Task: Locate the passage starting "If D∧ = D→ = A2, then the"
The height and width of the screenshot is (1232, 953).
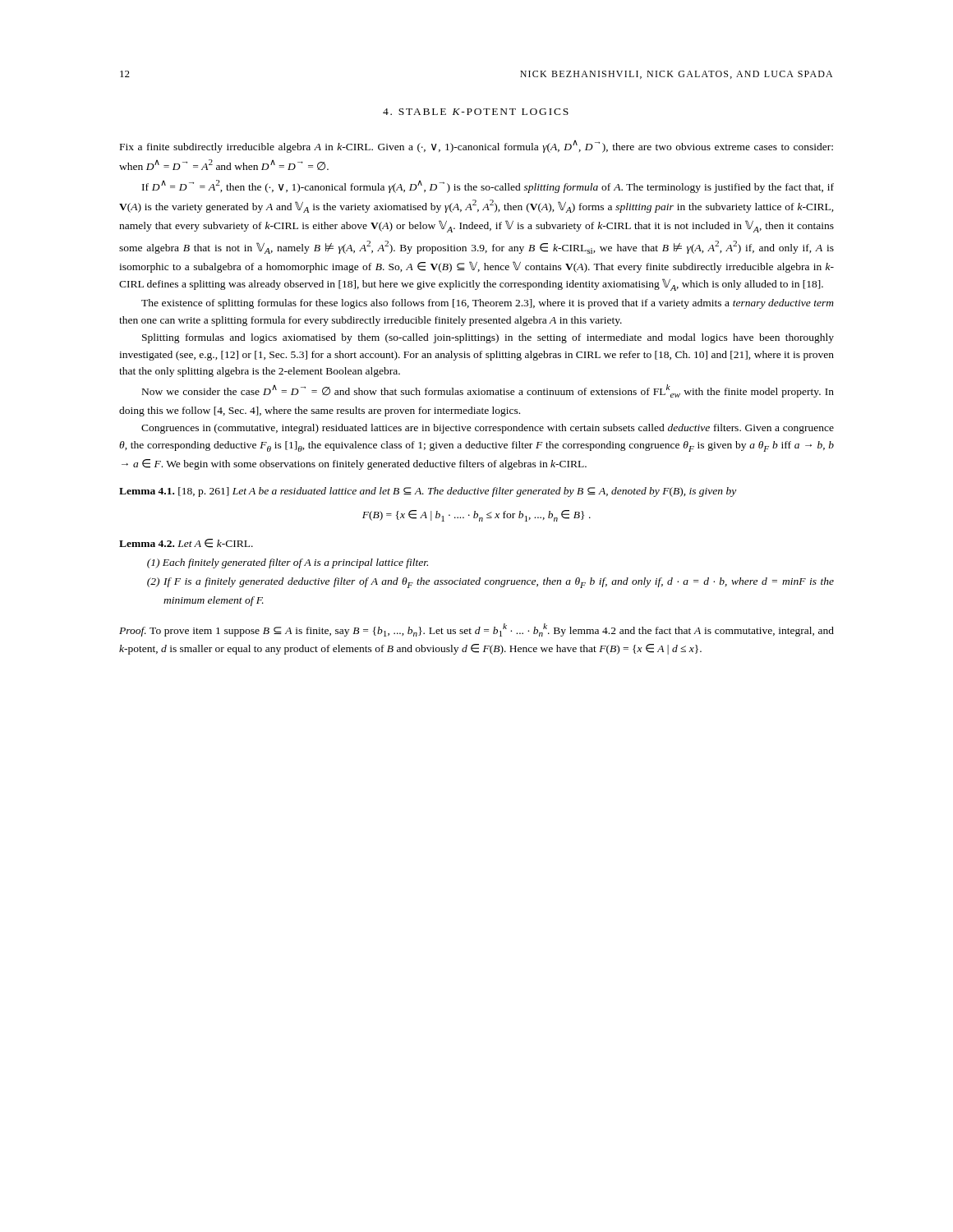Action: (476, 235)
